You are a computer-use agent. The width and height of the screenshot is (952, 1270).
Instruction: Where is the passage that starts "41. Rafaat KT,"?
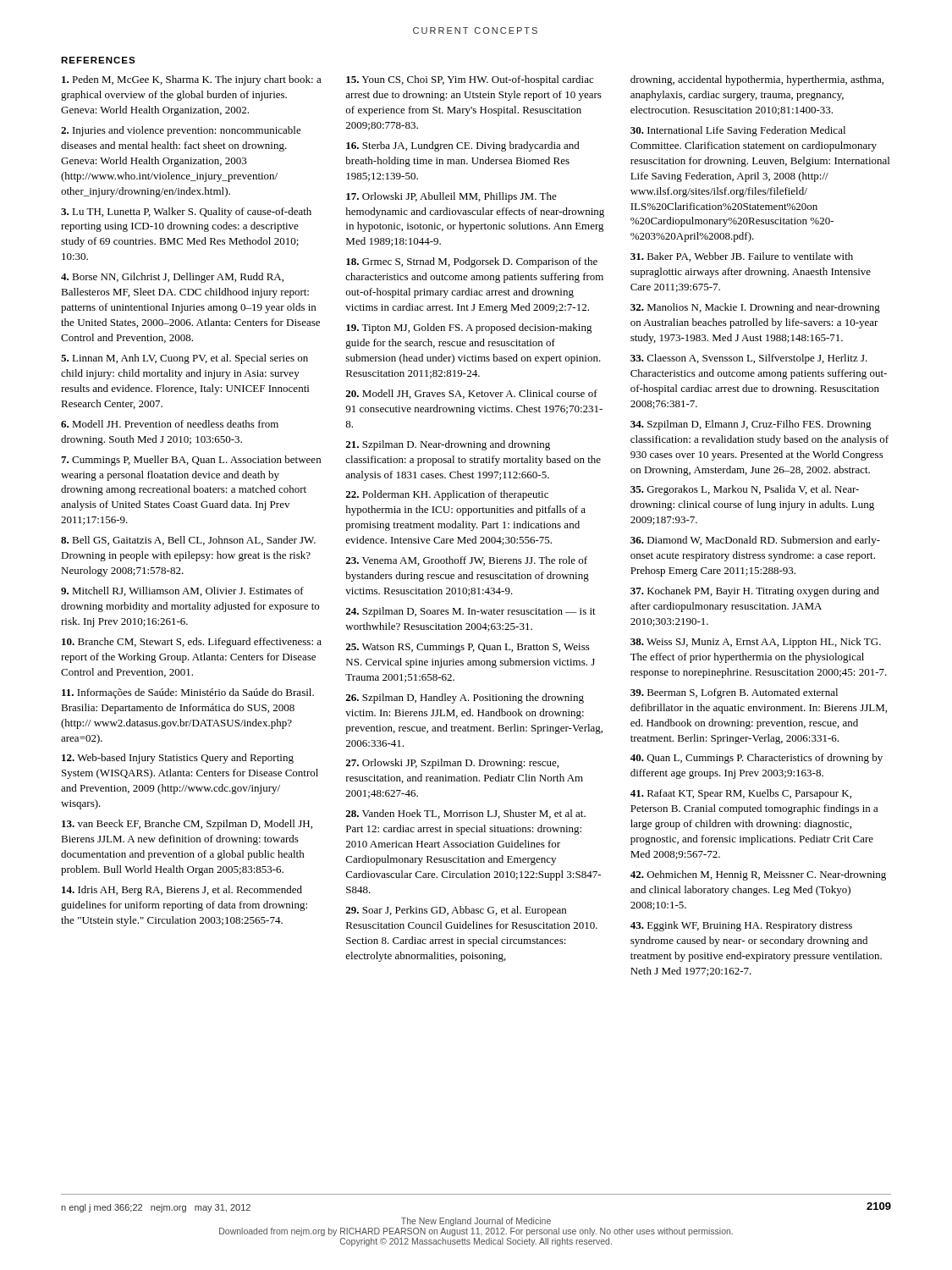point(754,824)
